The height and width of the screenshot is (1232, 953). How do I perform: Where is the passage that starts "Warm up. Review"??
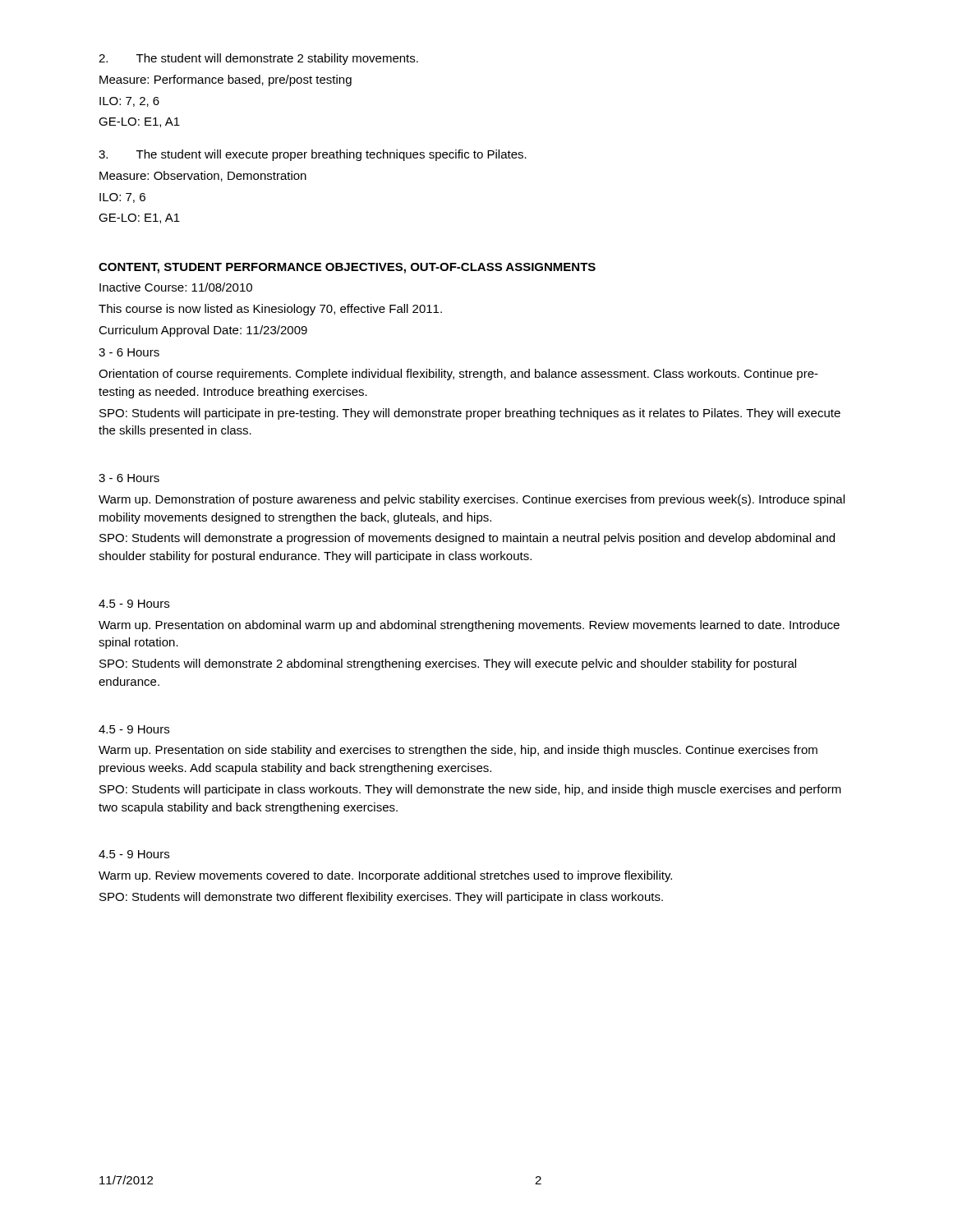476,875
